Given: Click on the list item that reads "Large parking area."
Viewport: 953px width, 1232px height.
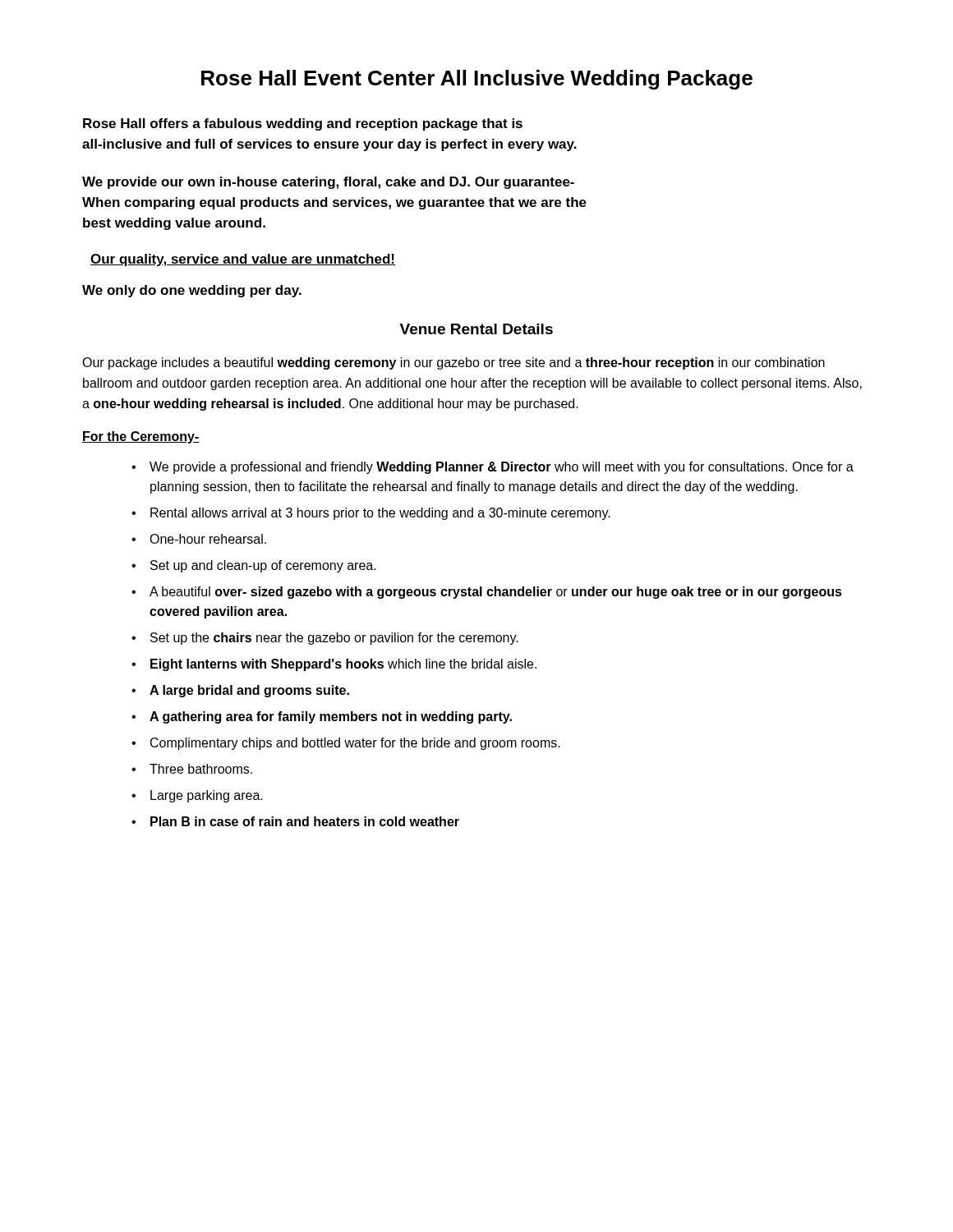Looking at the screenshot, I should (x=207, y=795).
